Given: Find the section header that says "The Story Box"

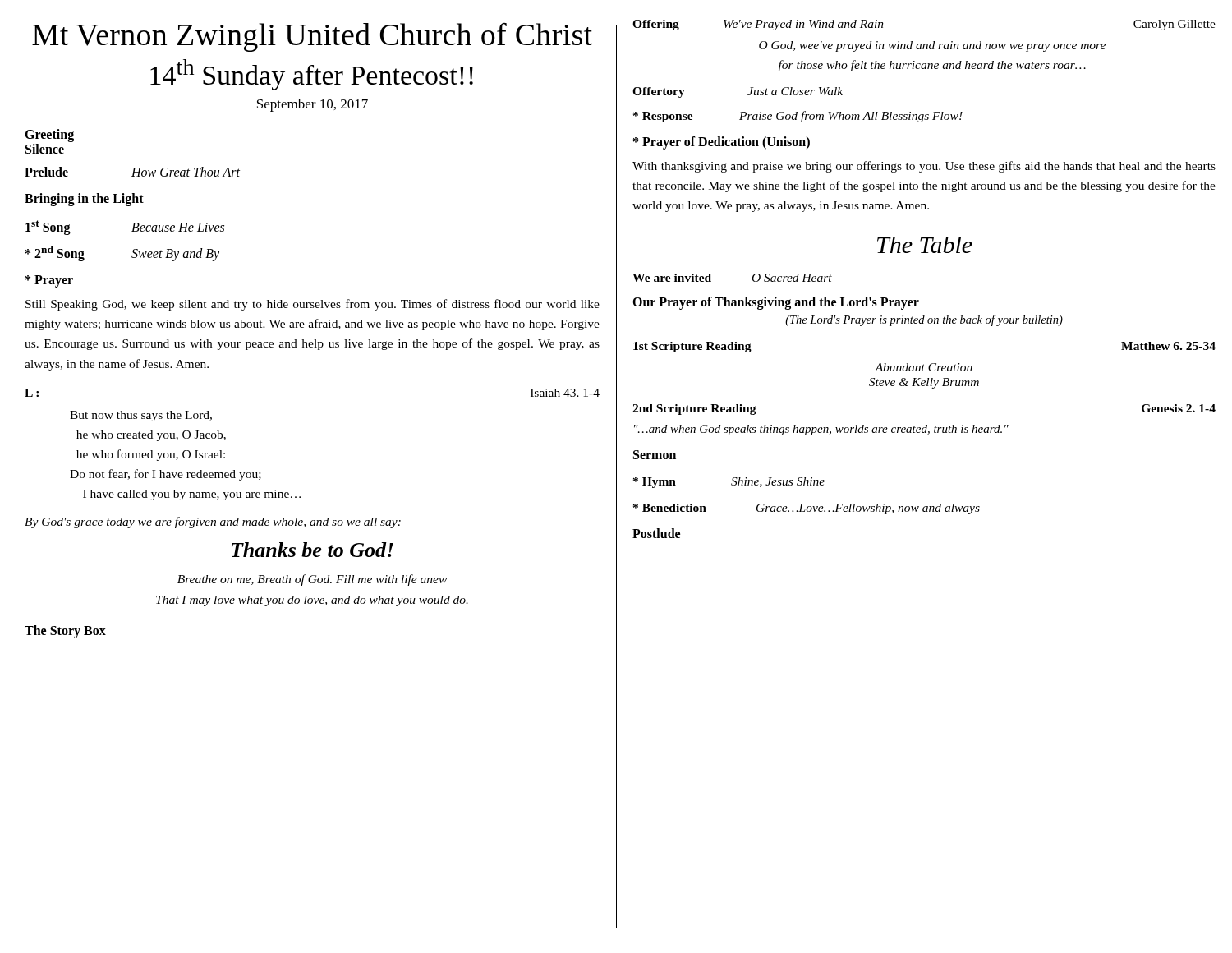Looking at the screenshot, I should point(65,630).
